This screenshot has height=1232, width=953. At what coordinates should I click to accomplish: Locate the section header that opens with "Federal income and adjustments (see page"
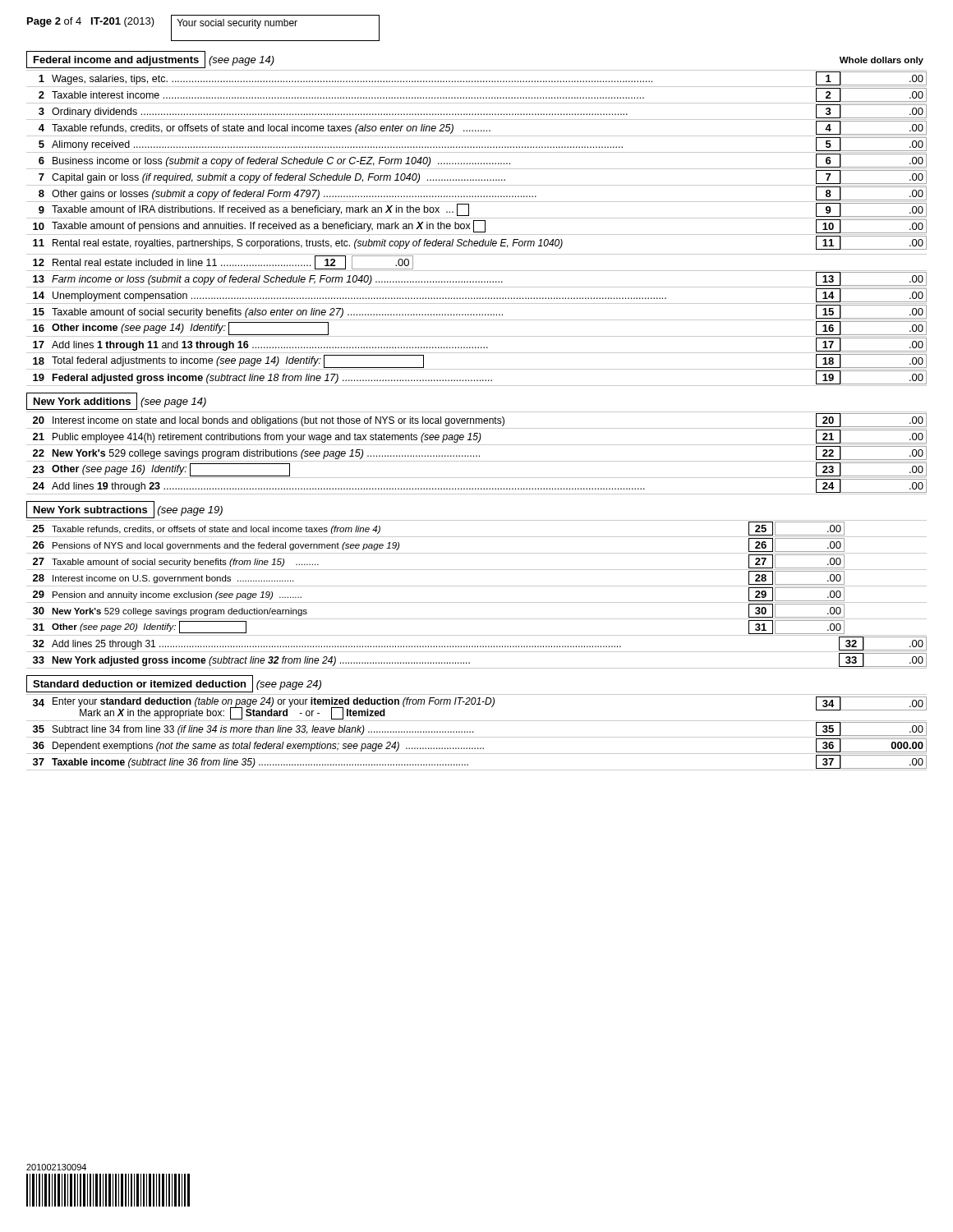[x=475, y=60]
